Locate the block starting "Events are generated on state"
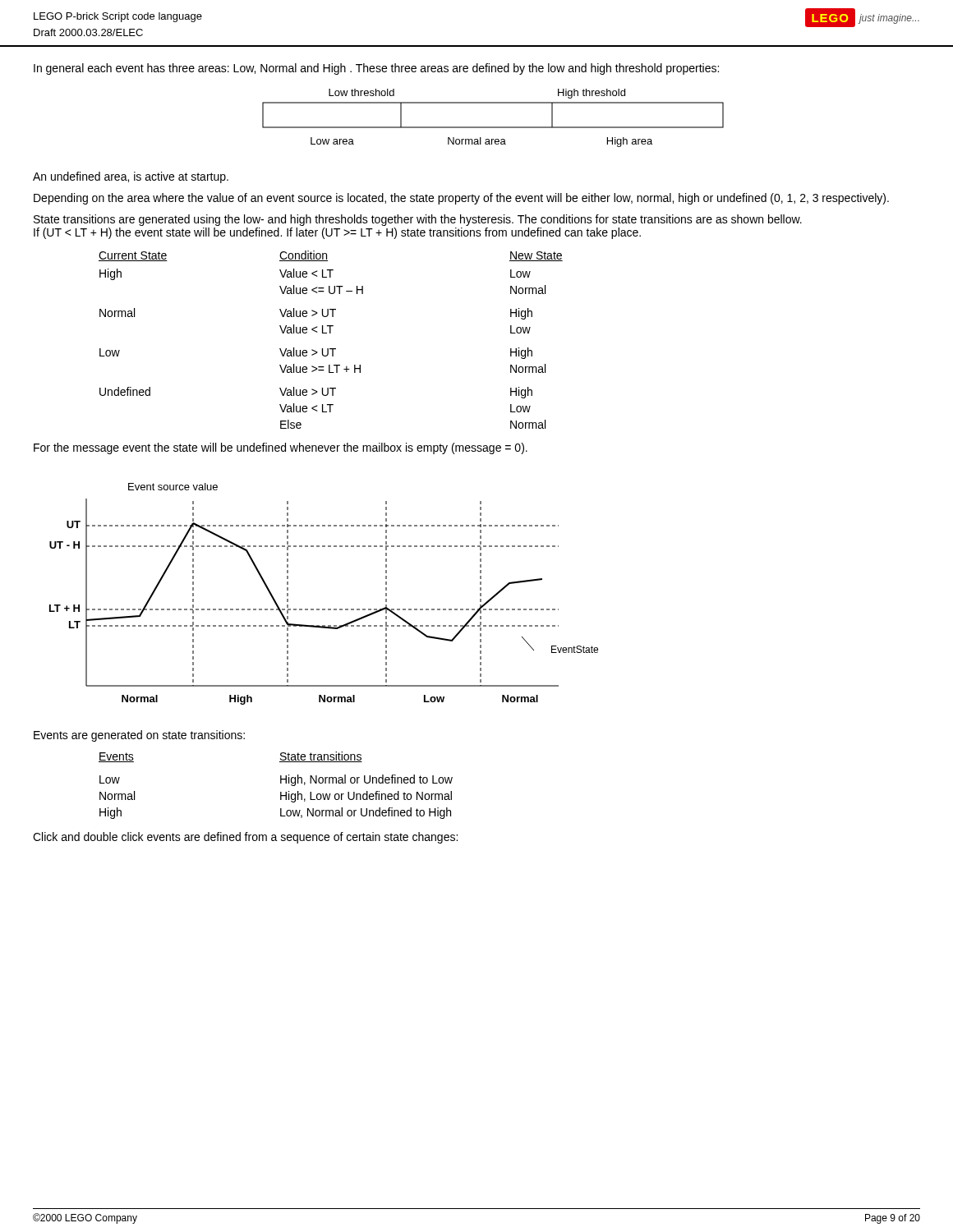The width and height of the screenshot is (953, 1232). (x=139, y=735)
